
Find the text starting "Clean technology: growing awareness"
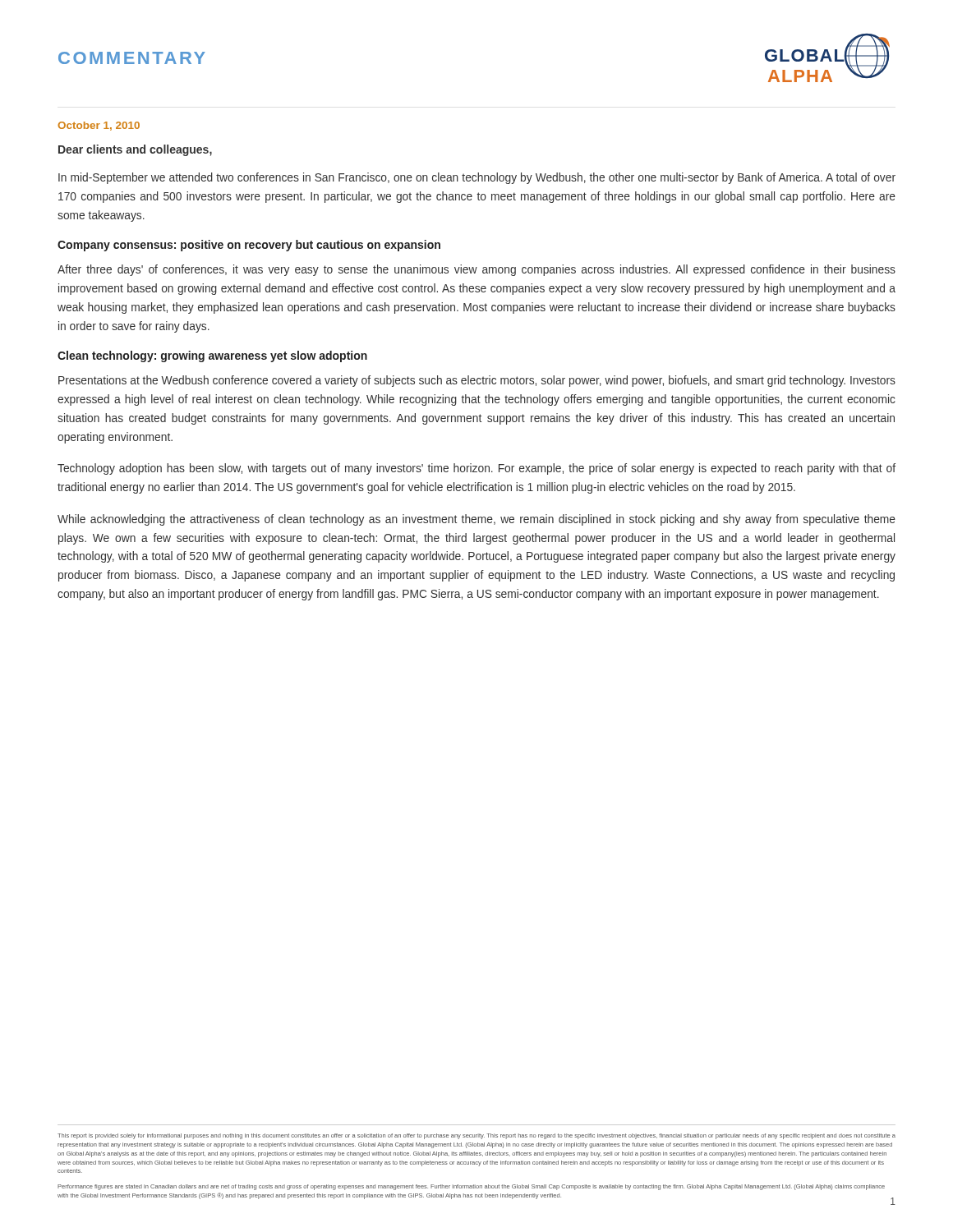click(212, 356)
